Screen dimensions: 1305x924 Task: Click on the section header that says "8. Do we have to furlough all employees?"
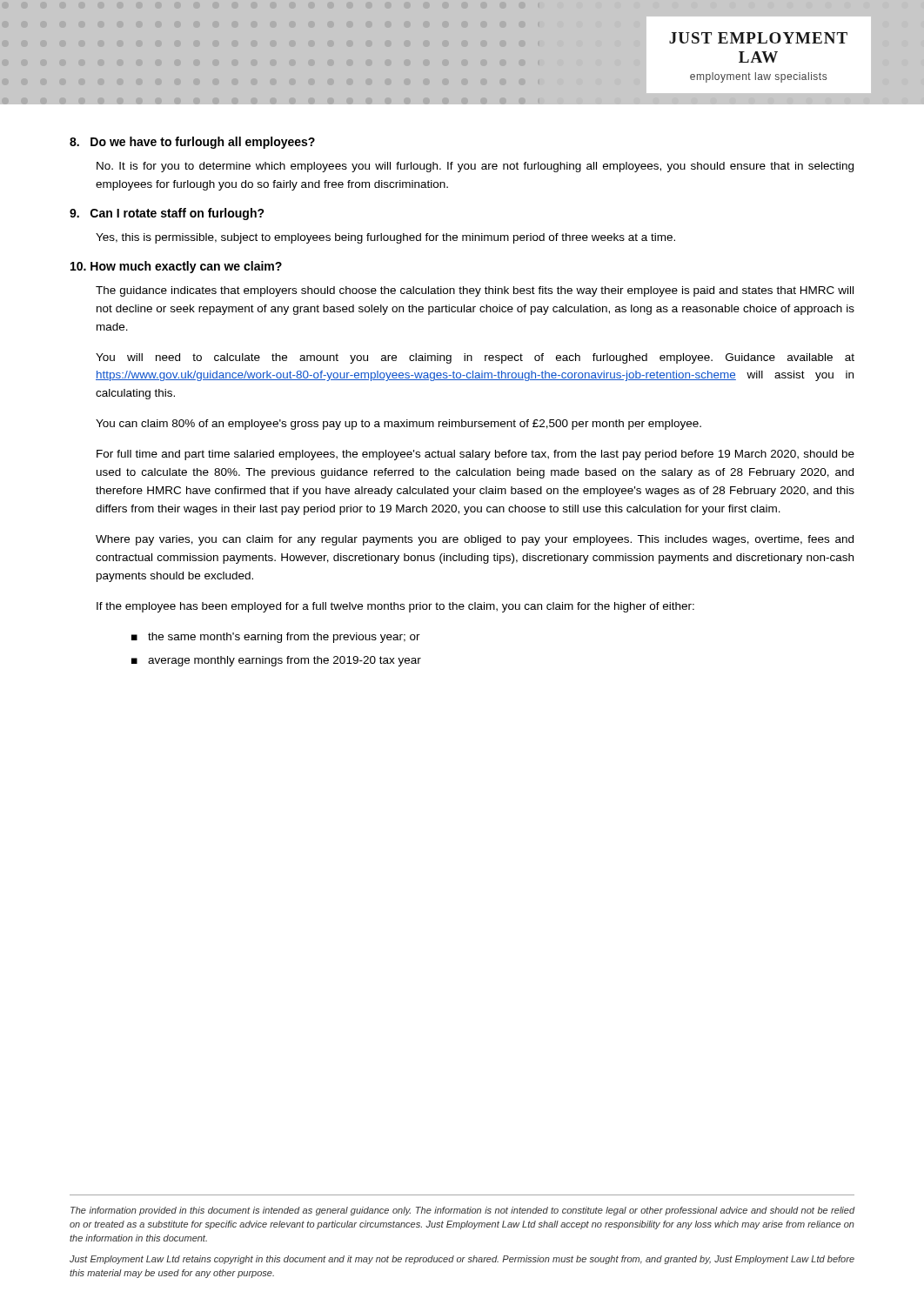(x=192, y=142)
